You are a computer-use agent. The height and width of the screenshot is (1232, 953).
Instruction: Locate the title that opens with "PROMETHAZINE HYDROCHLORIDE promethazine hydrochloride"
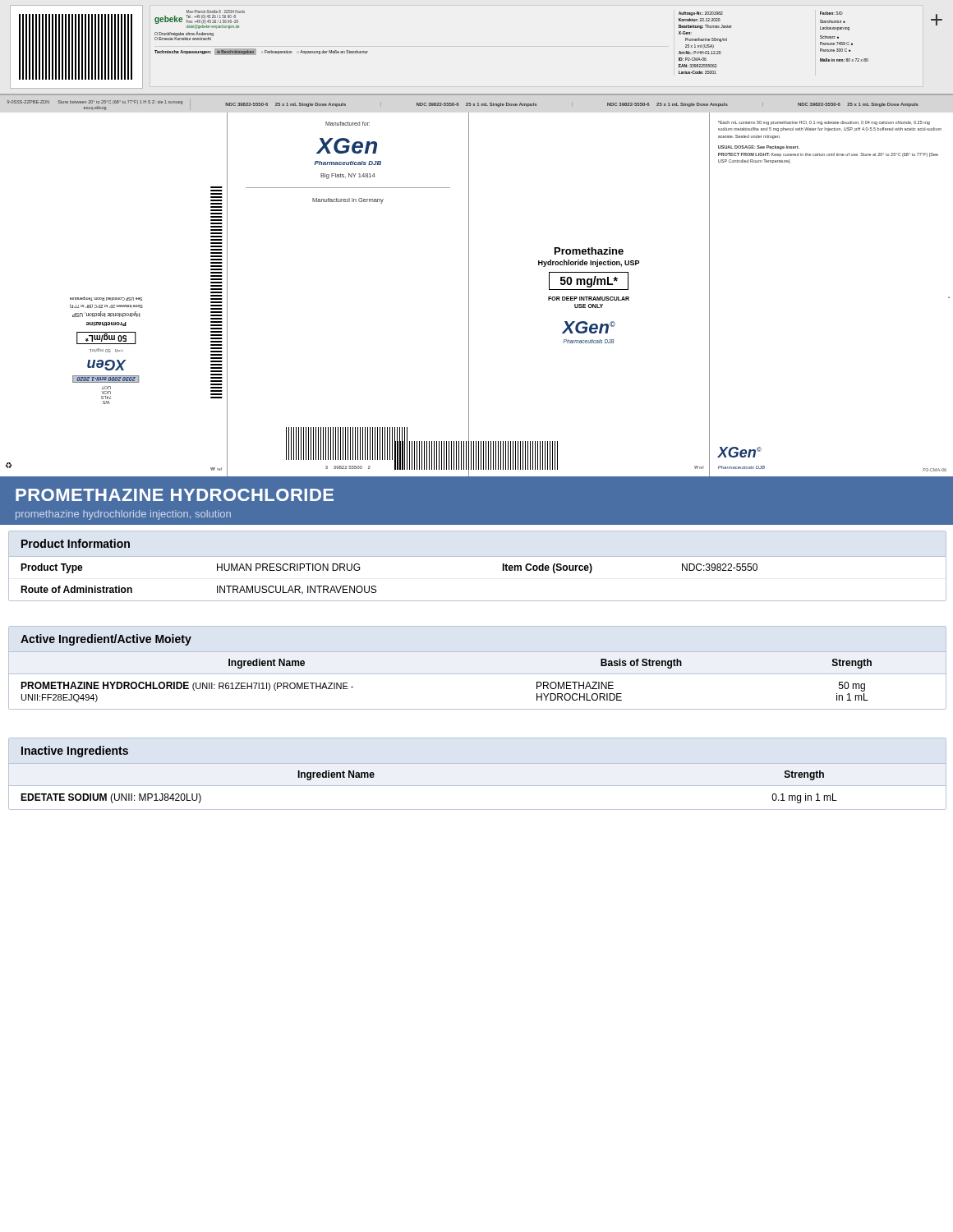point(175,495)
